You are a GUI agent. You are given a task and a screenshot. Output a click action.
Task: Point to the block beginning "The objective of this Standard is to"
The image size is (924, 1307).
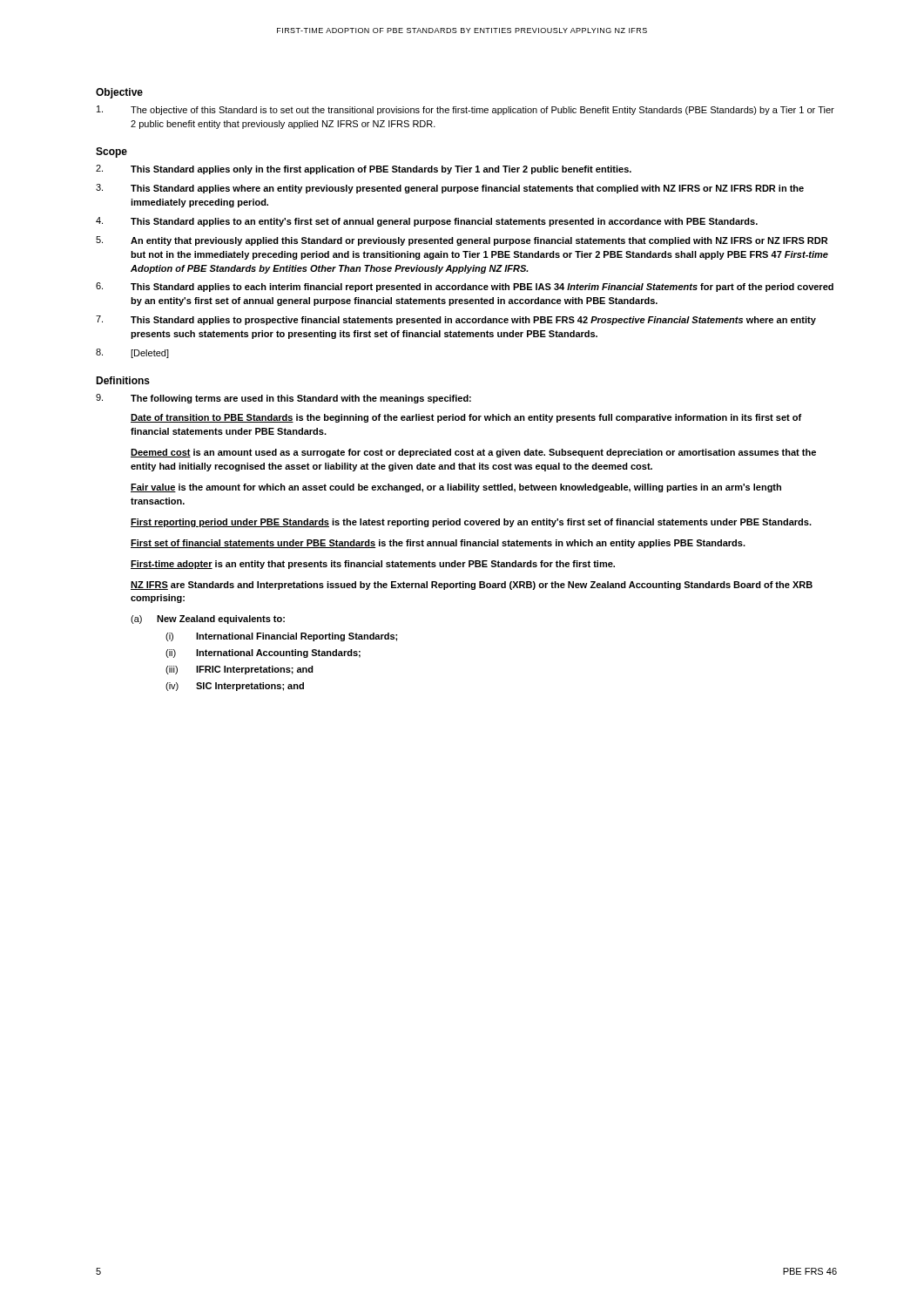coord(466,118)
